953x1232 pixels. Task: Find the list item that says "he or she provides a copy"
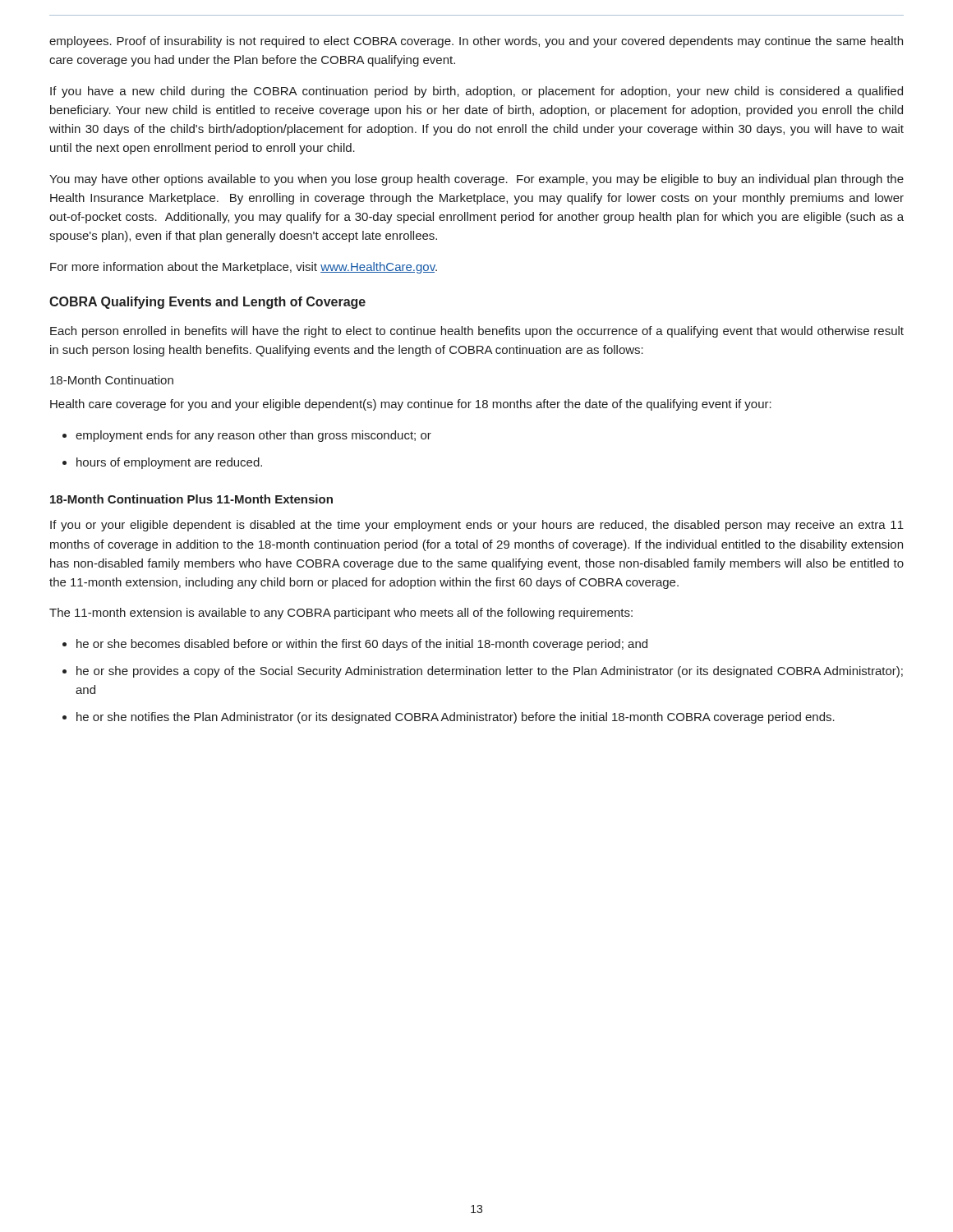(x=490, y=680)
